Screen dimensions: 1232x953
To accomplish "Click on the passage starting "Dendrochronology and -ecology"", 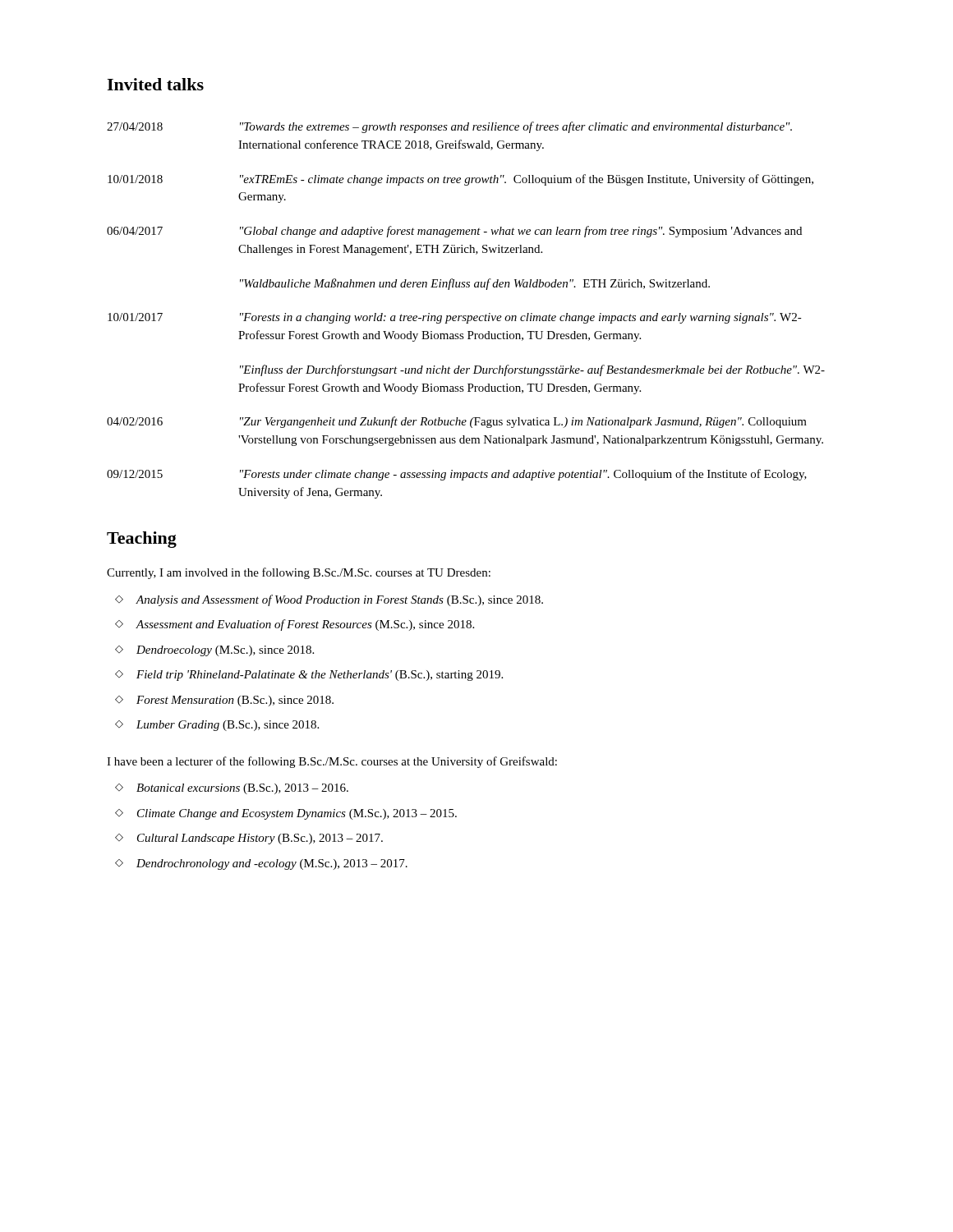I will (x=272, y=863).
